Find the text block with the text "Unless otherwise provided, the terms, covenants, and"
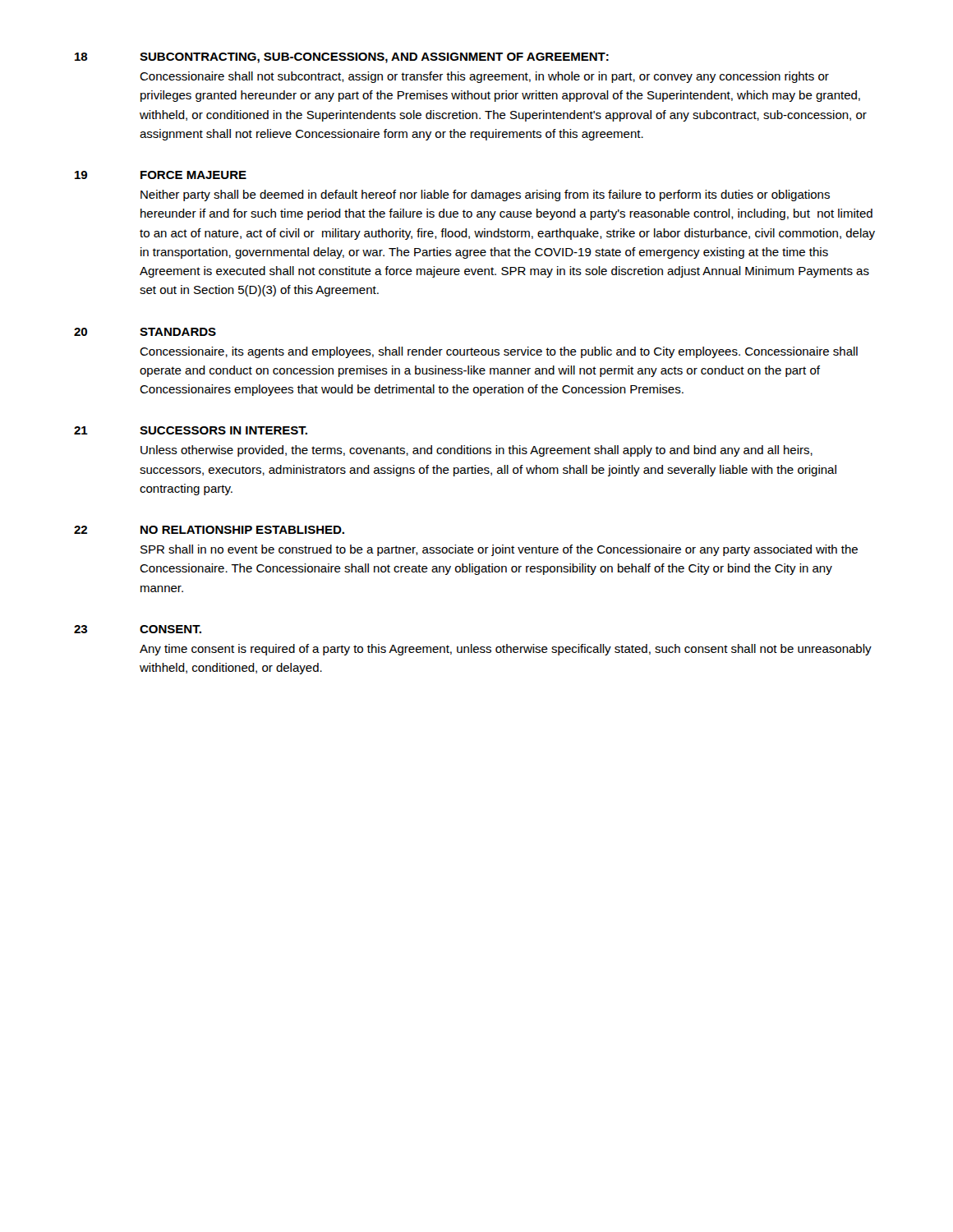Viewport: 953px width, 1232px height. coord(488,469)
